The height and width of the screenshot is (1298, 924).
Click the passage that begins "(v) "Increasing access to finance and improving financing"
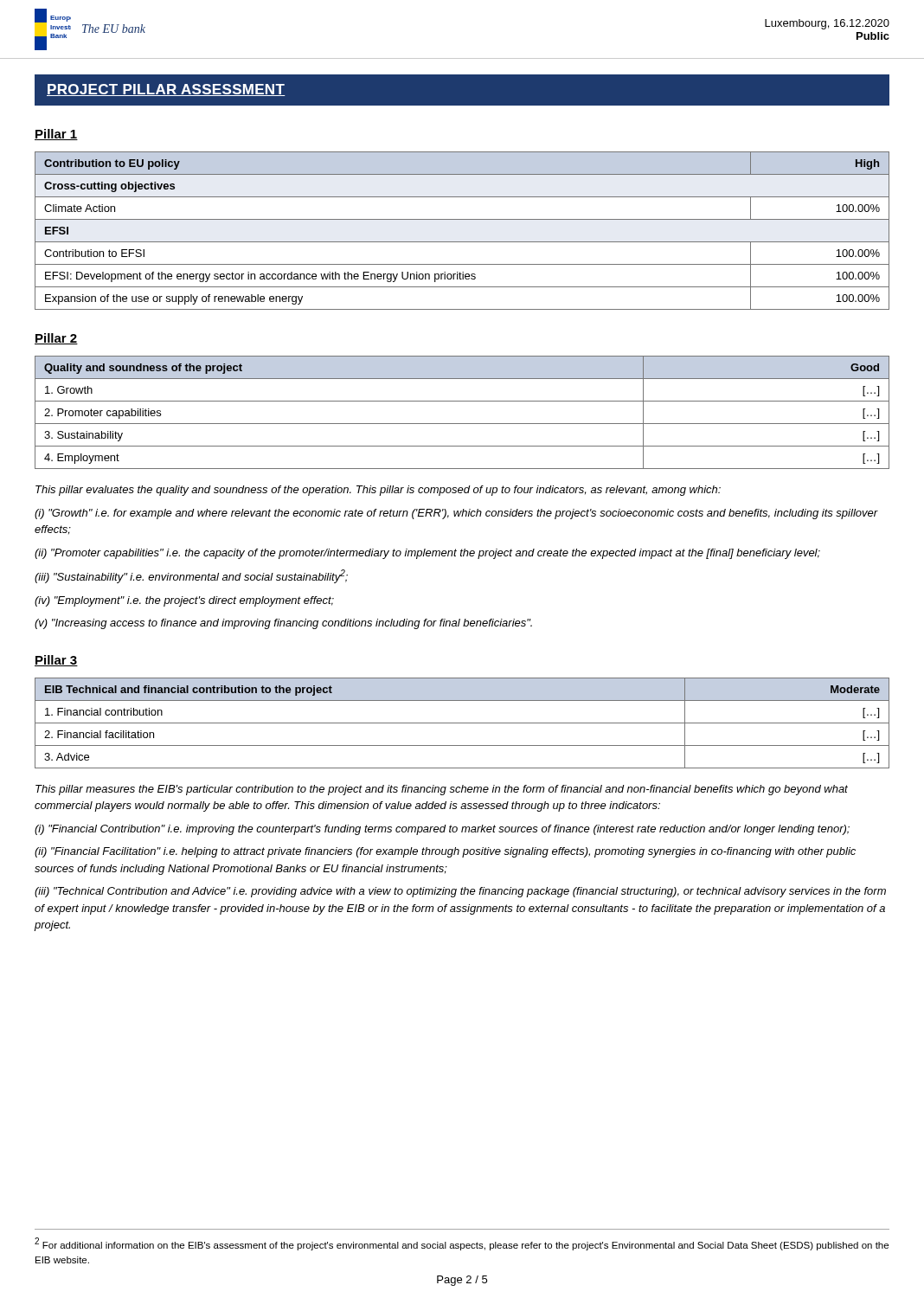284,623
